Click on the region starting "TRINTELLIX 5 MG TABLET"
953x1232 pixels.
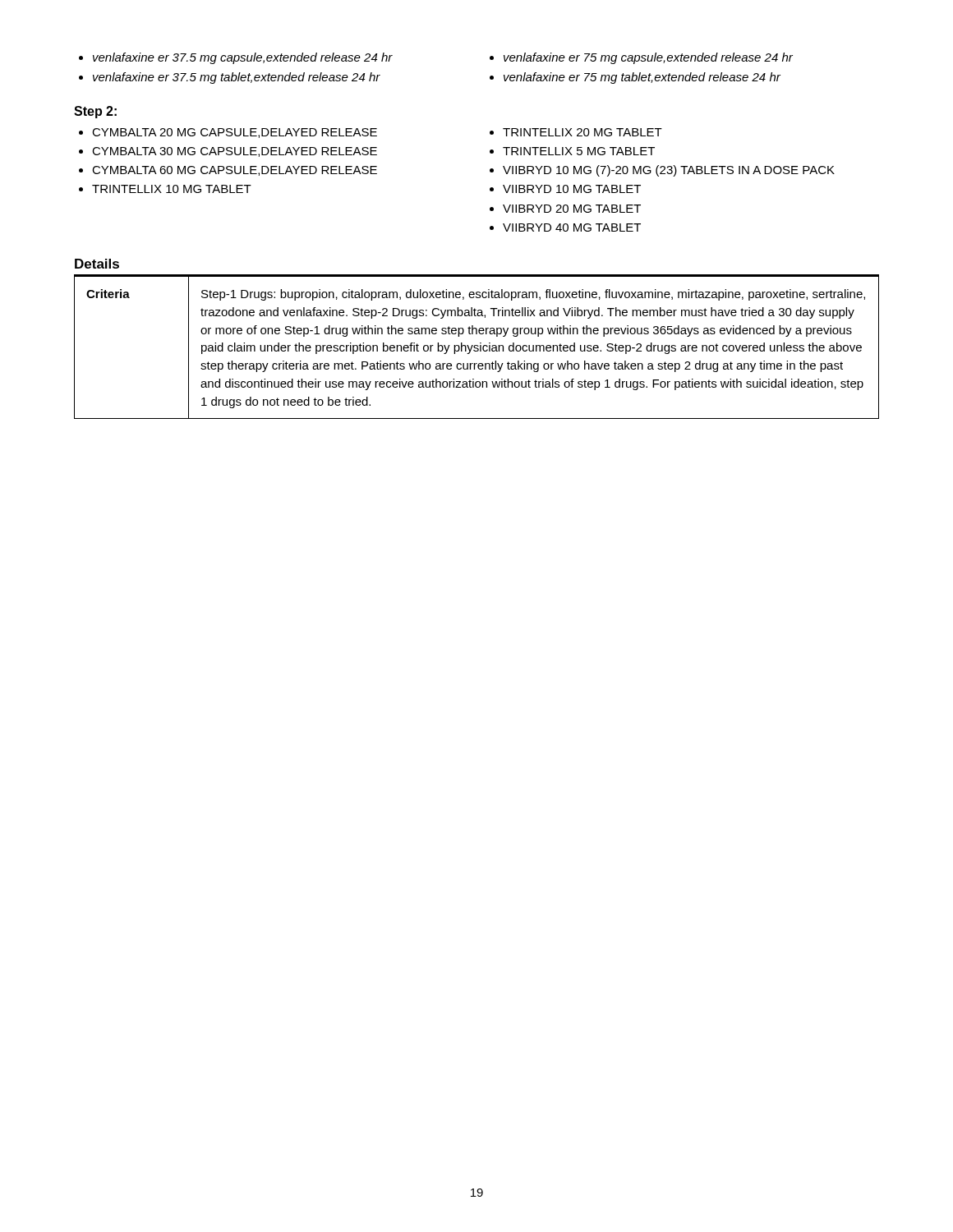tap(579, 151)
